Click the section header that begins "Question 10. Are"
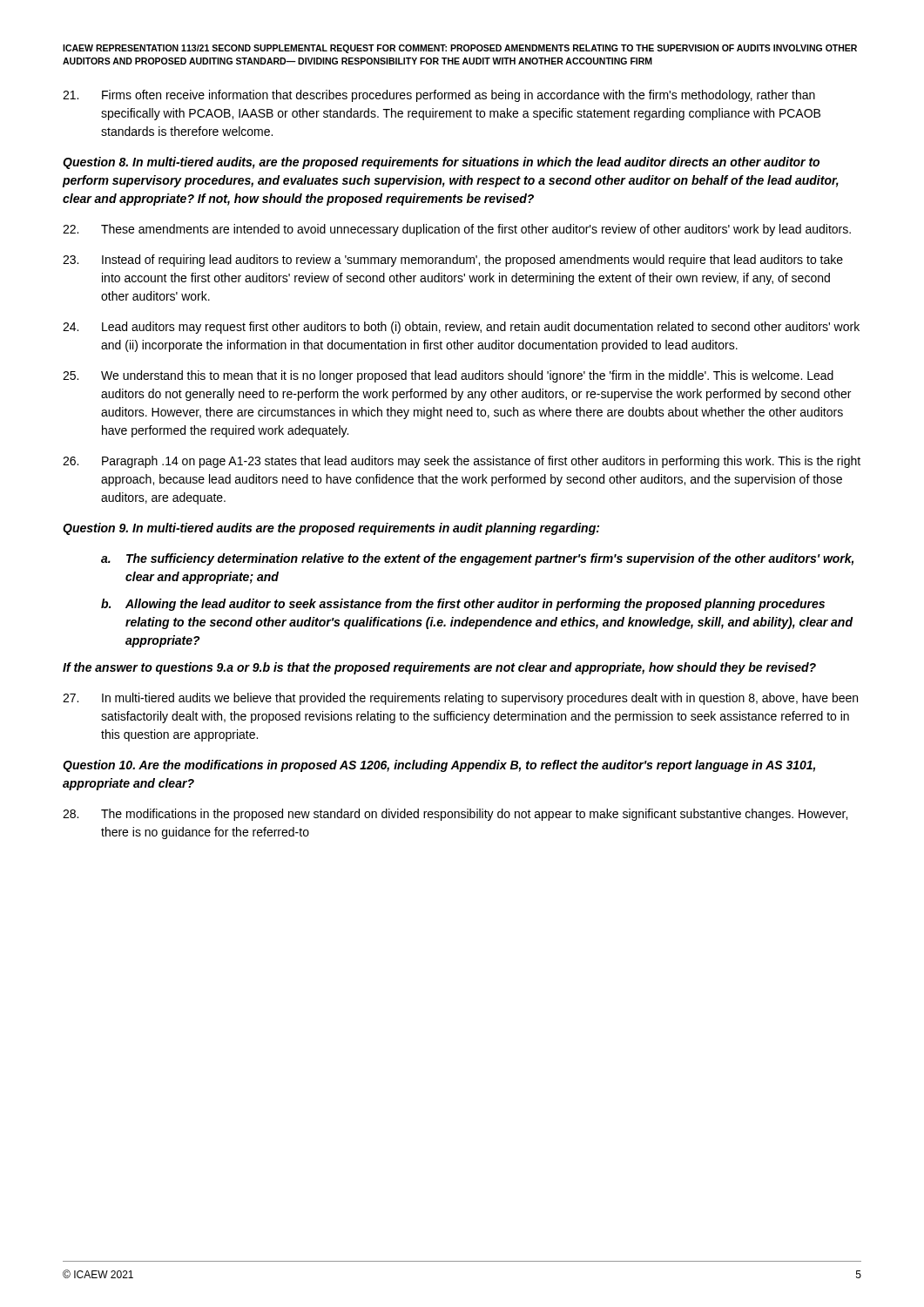924x1307 pixels. pos(440,774)
